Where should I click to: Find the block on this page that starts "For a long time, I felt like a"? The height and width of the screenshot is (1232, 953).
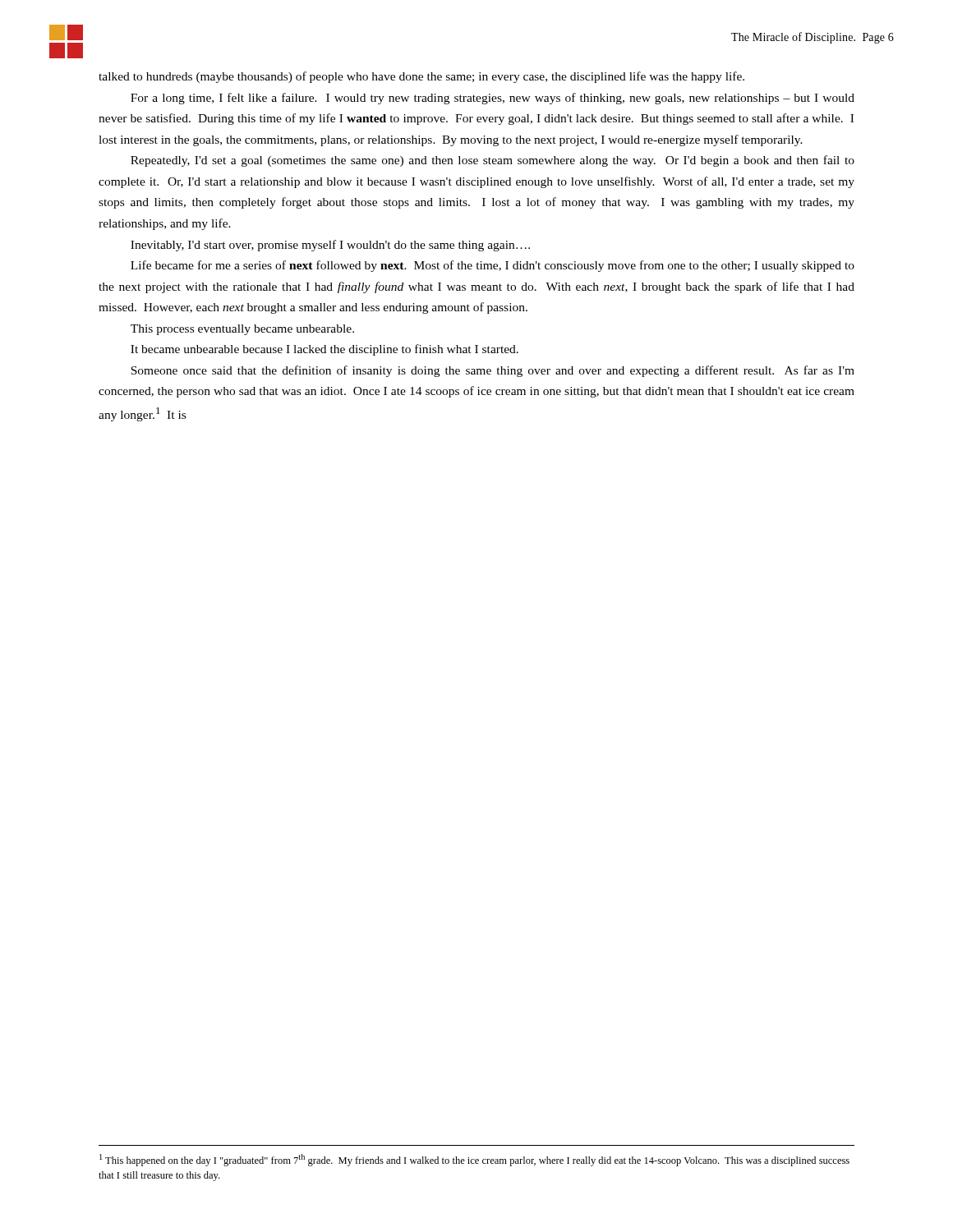click(476, 118)
